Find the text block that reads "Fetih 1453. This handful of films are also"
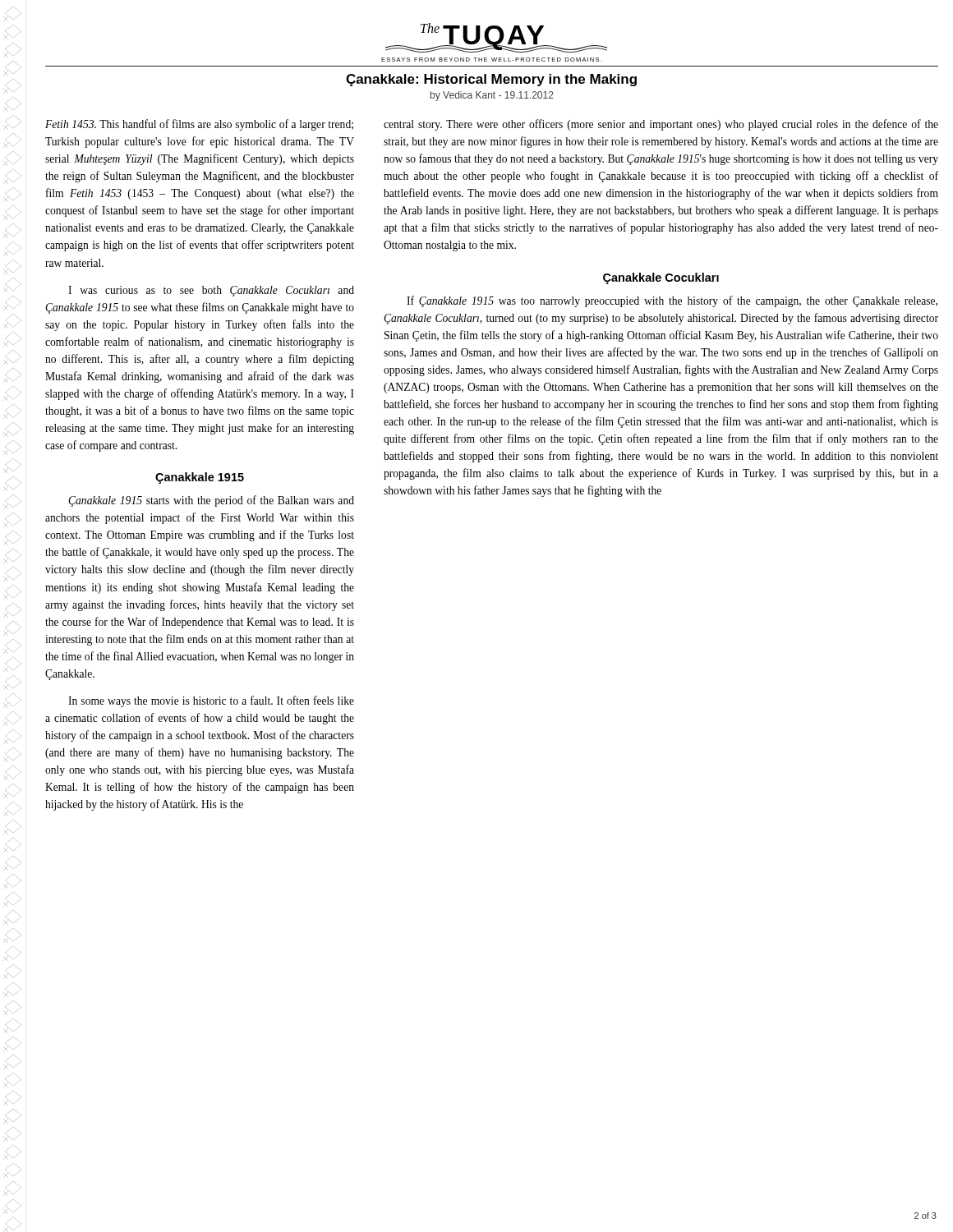The width and height of the screenshot is (953, 1232). [x=200, y=194]
